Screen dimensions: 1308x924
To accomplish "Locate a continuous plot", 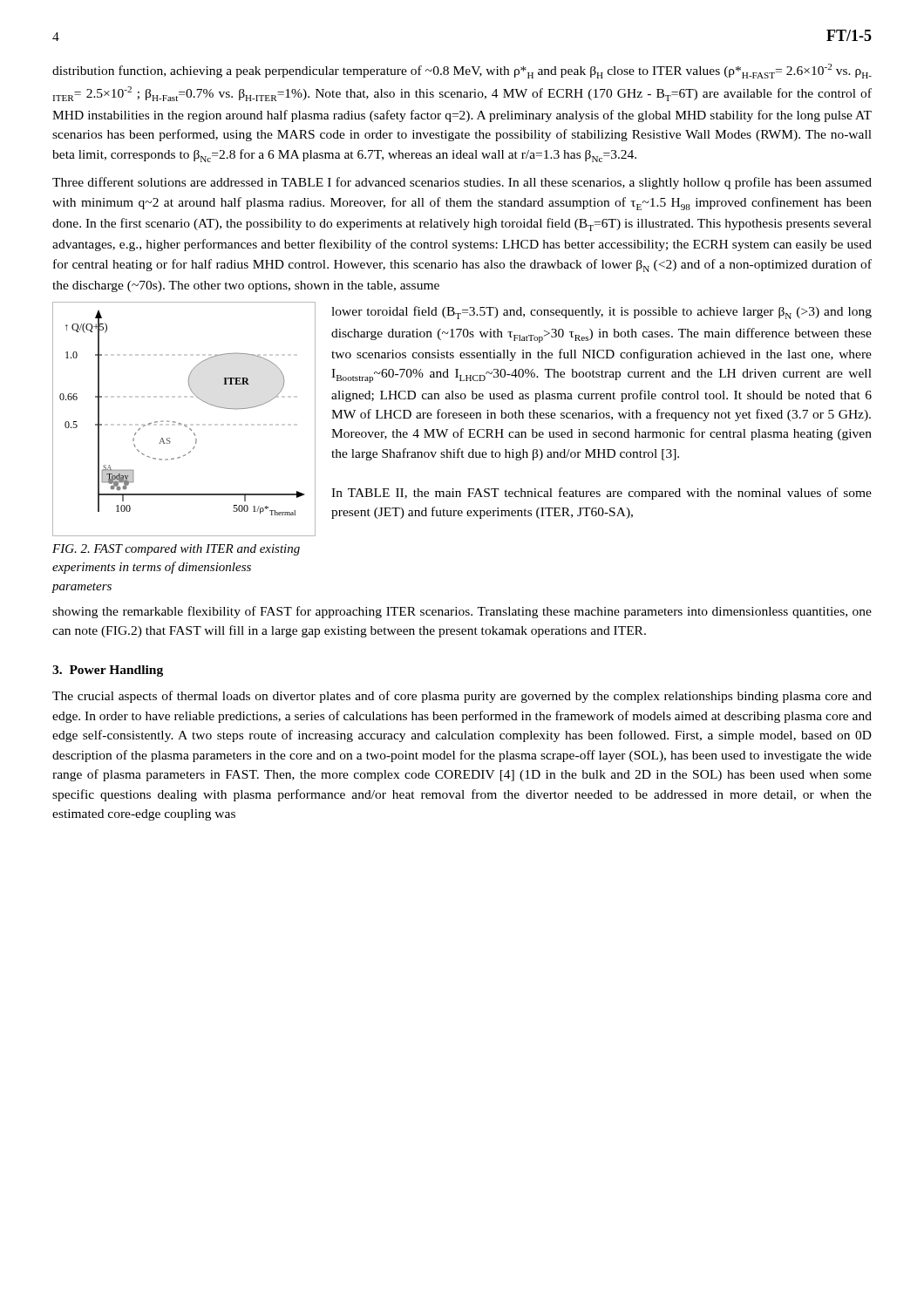I will tap(184, 419).
